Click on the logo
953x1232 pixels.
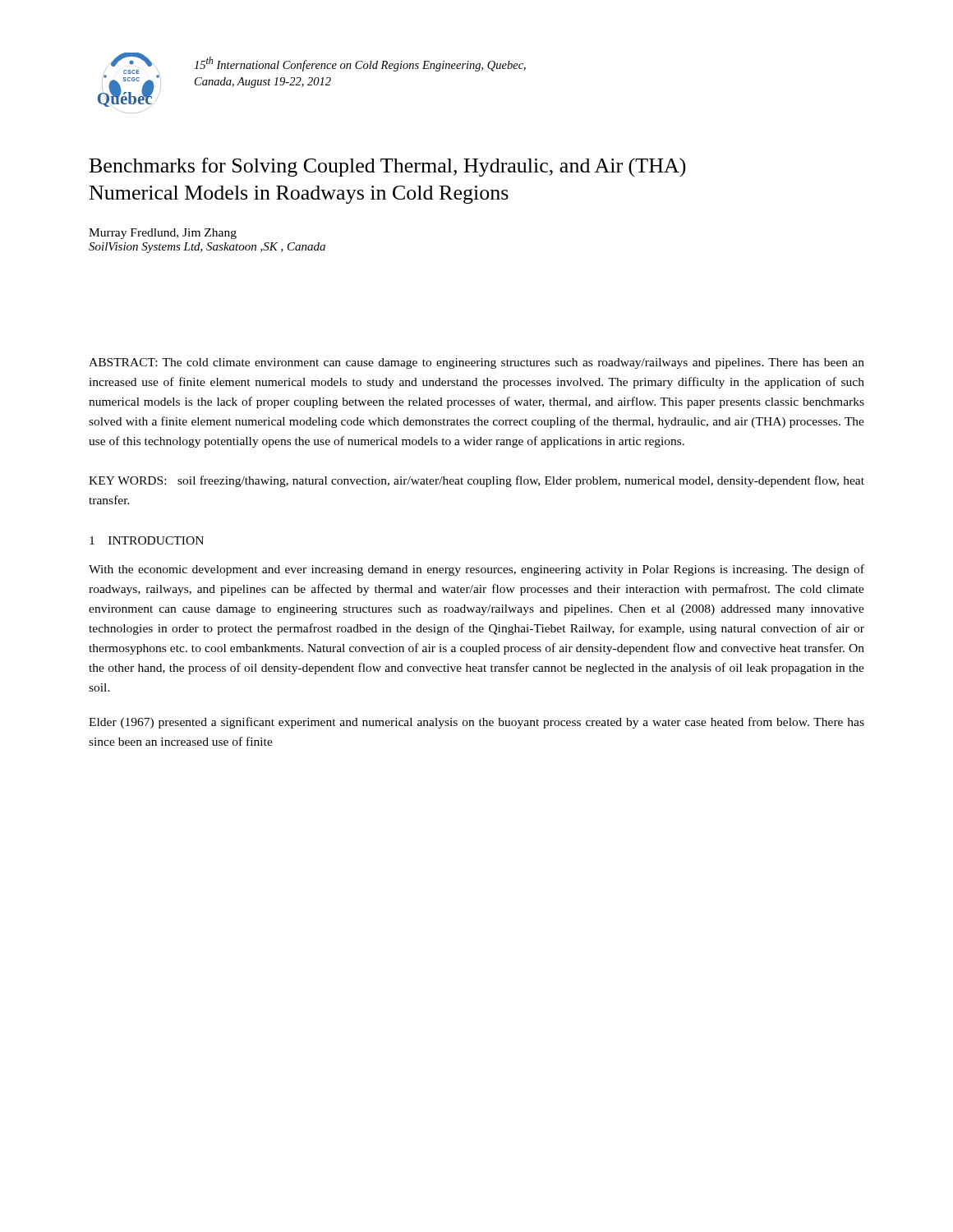point(134,87)
